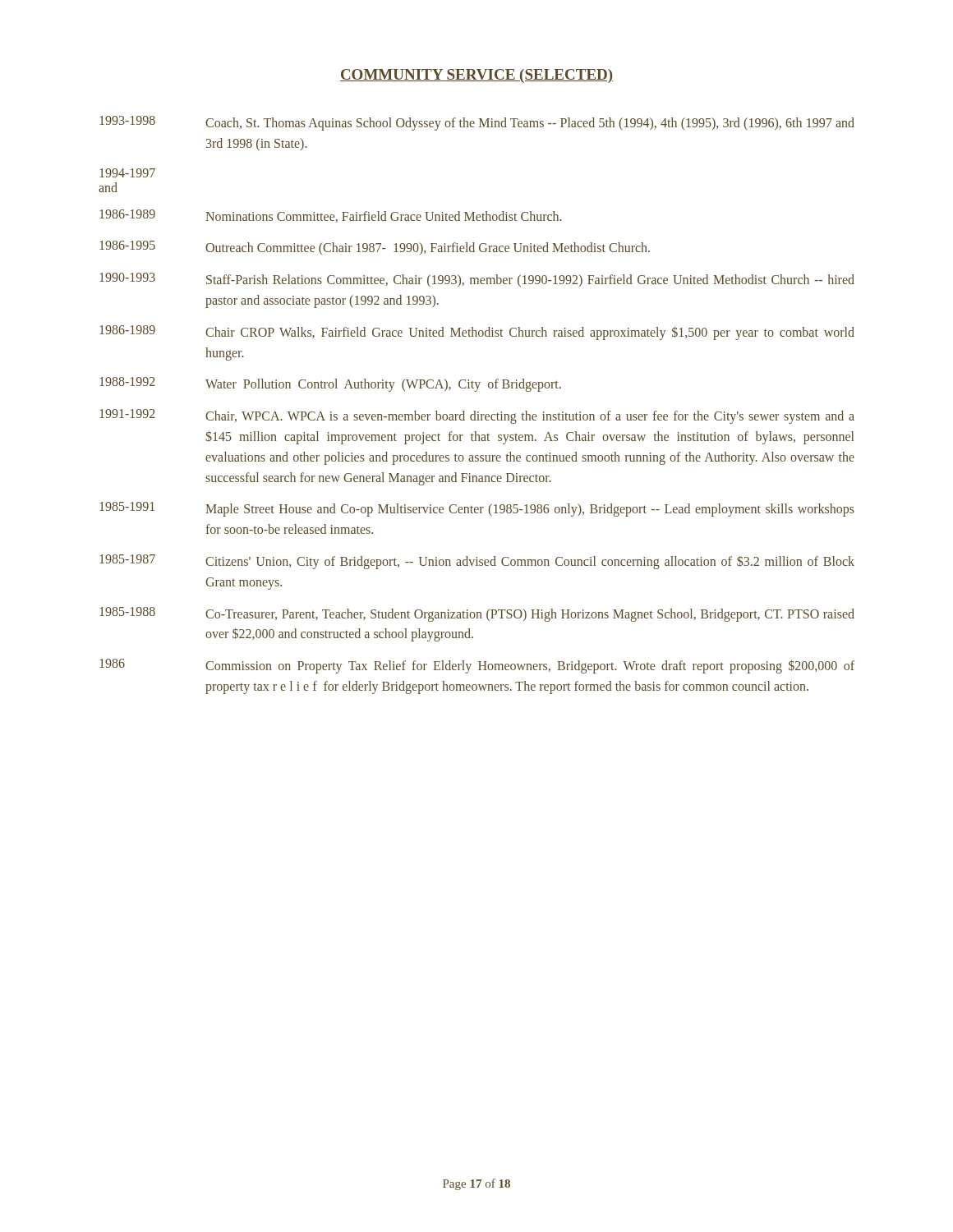Locate the region starting "1990-1993 Staff-Parish Relations"
Viewport: 953px width, 1232px height.
(476, 291)
